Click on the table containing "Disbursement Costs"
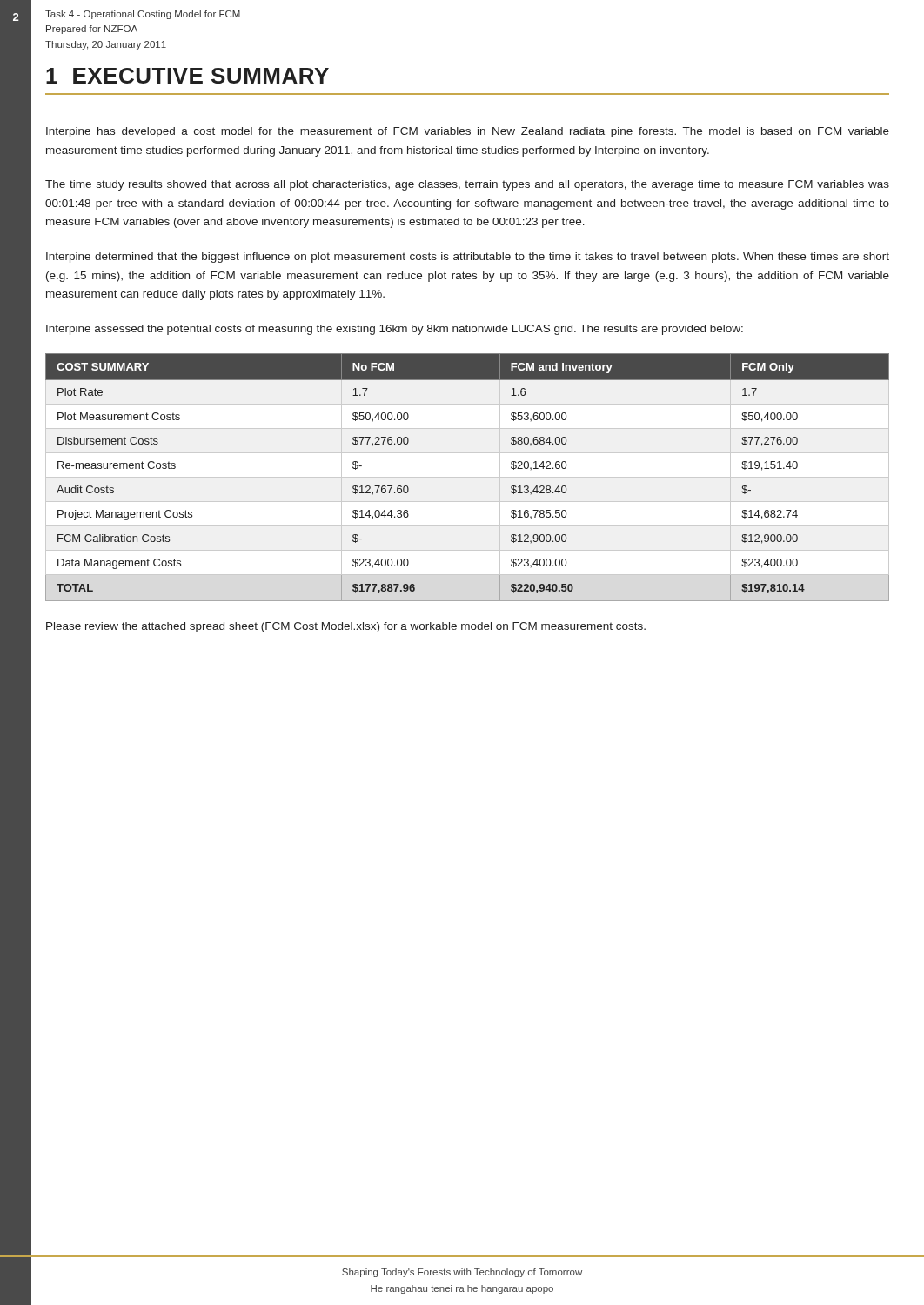Viewport: 924px width, 1305px height. coord(467,477)
